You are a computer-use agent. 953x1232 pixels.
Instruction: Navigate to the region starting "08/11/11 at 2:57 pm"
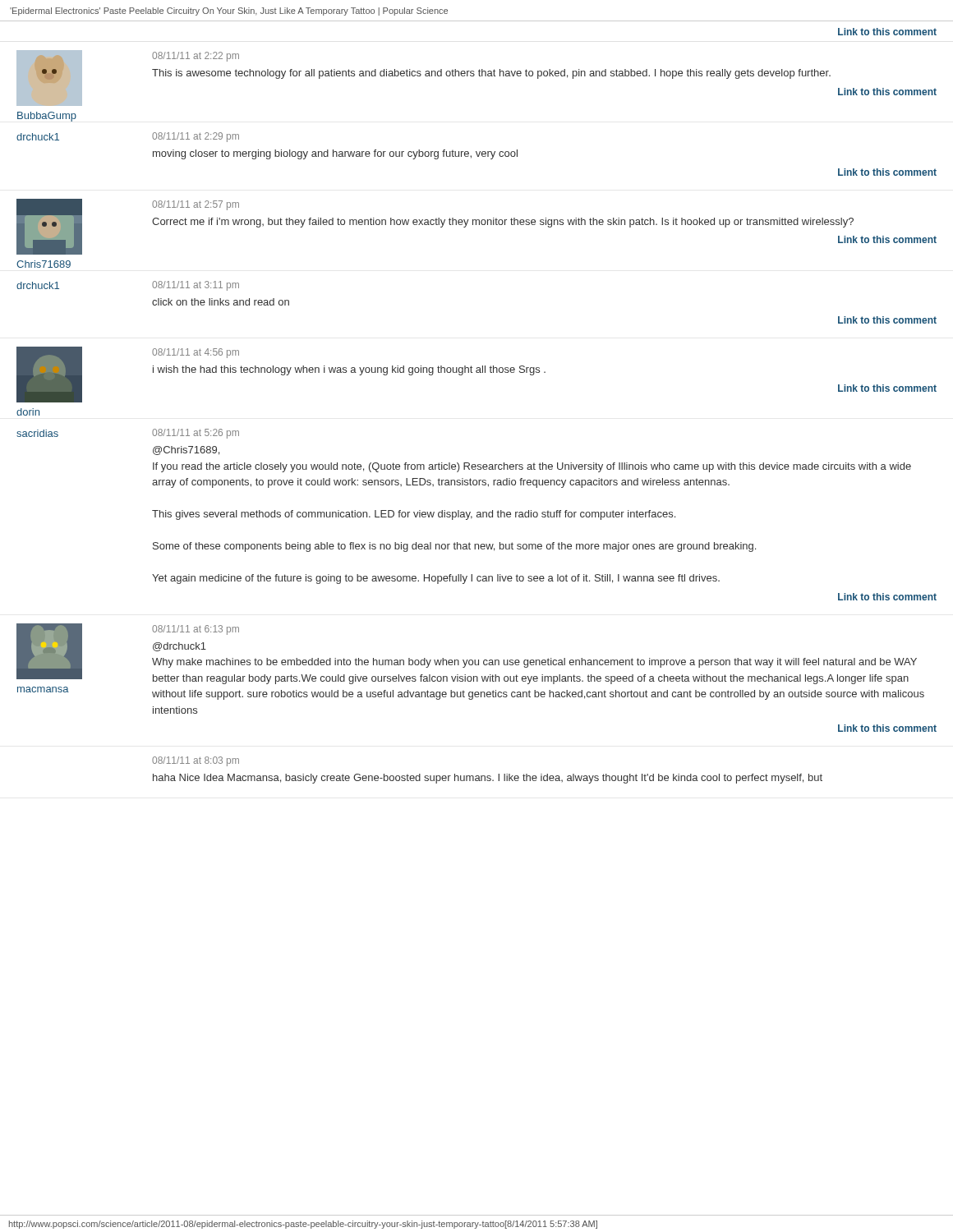pyautogui.click(x=196, y=204)
